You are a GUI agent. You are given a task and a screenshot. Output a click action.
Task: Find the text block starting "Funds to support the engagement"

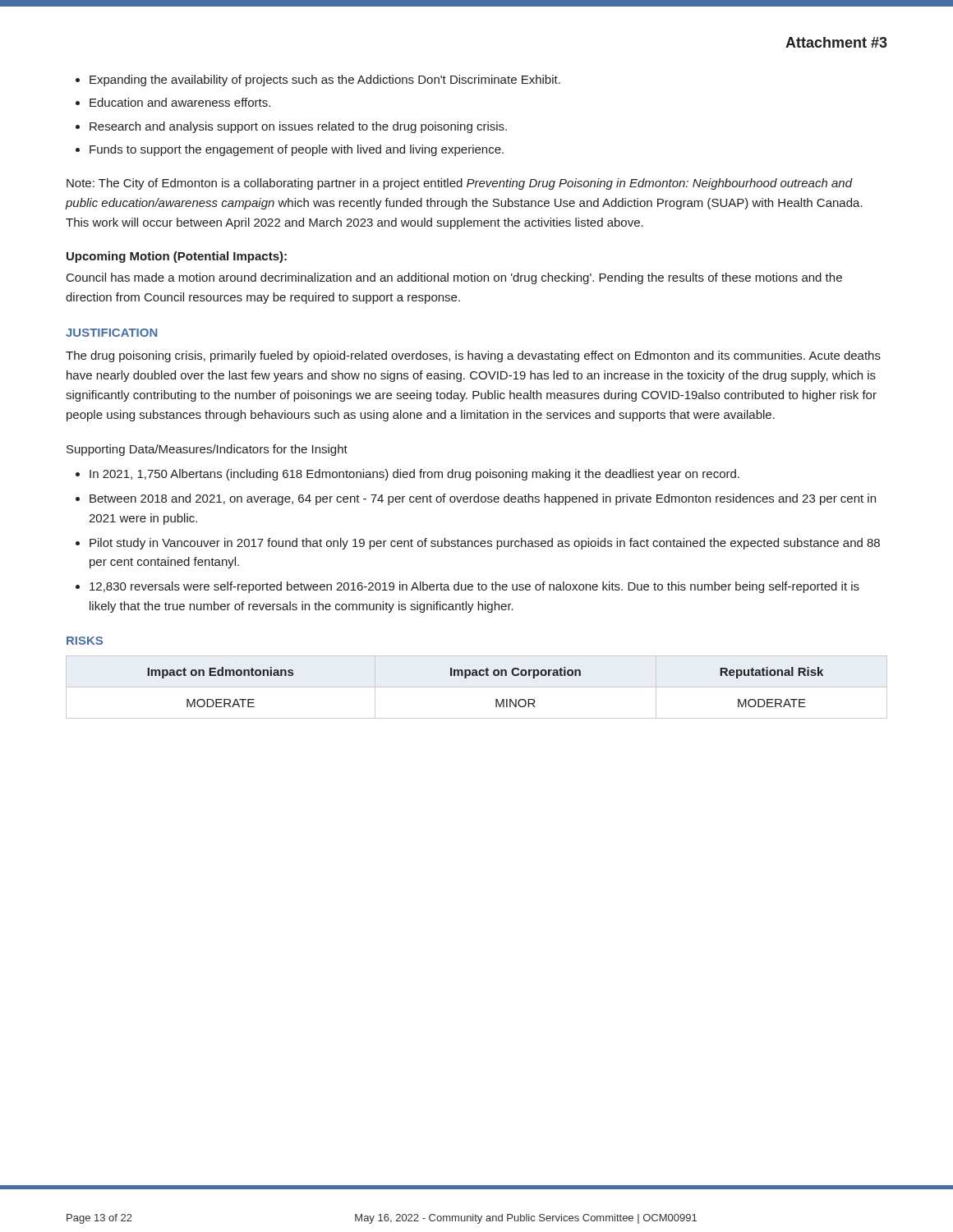[x=297, y=149]
